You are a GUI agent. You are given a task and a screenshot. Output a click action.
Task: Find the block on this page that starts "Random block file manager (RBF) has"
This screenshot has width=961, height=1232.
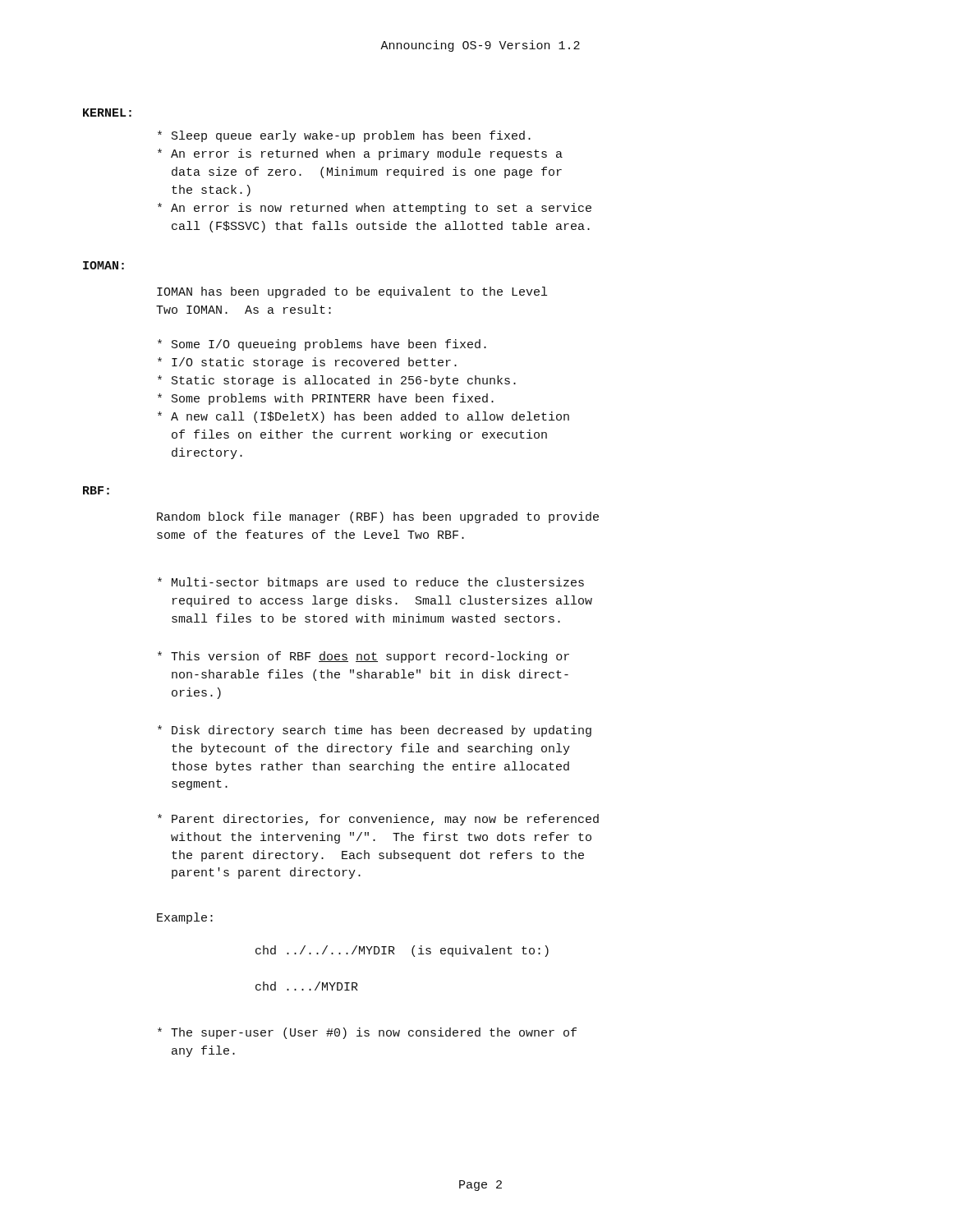coord(378,535)
